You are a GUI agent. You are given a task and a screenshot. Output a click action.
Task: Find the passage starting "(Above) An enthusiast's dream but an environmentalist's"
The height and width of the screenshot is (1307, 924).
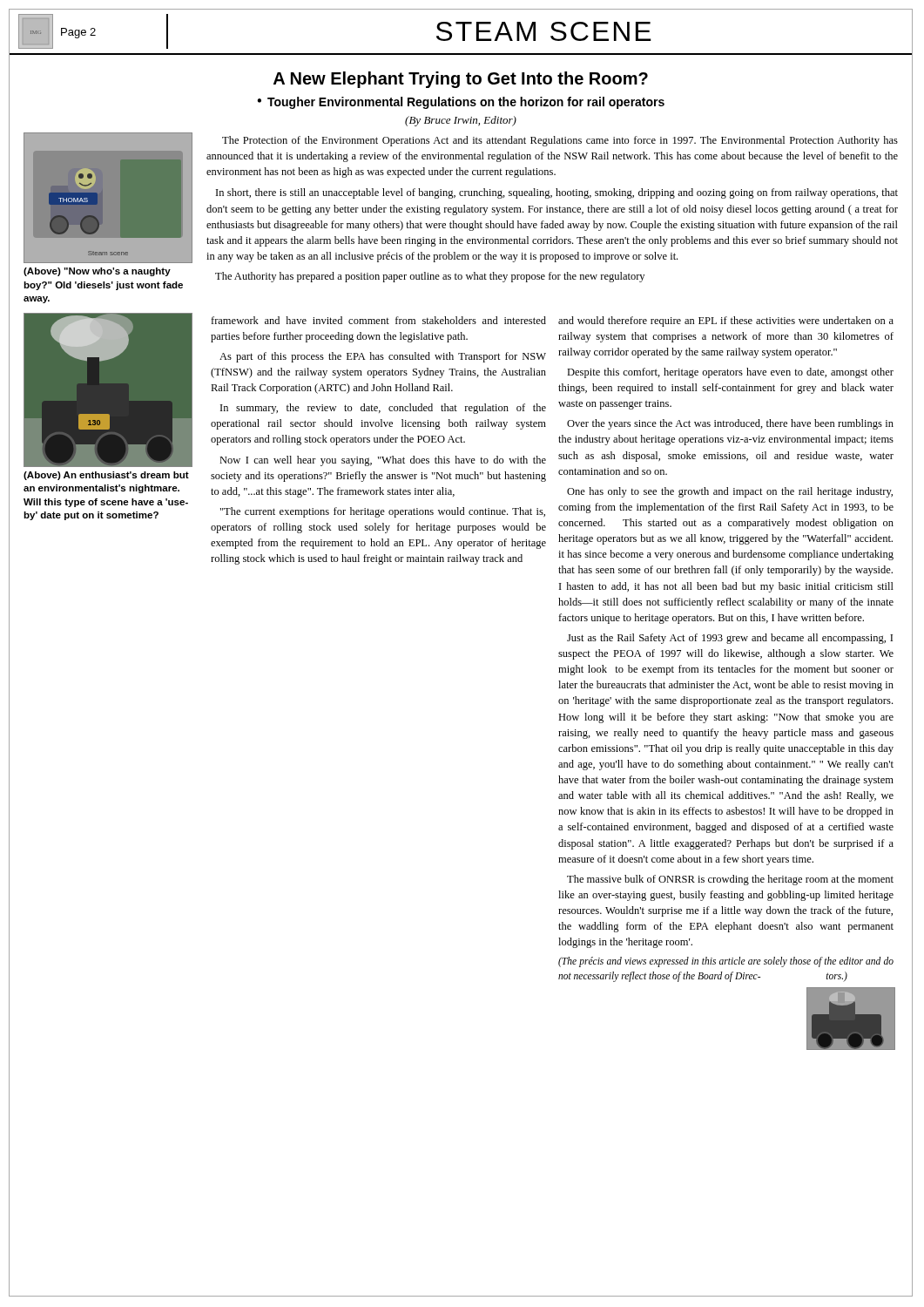pyautogui.click(x=106, y=495)
